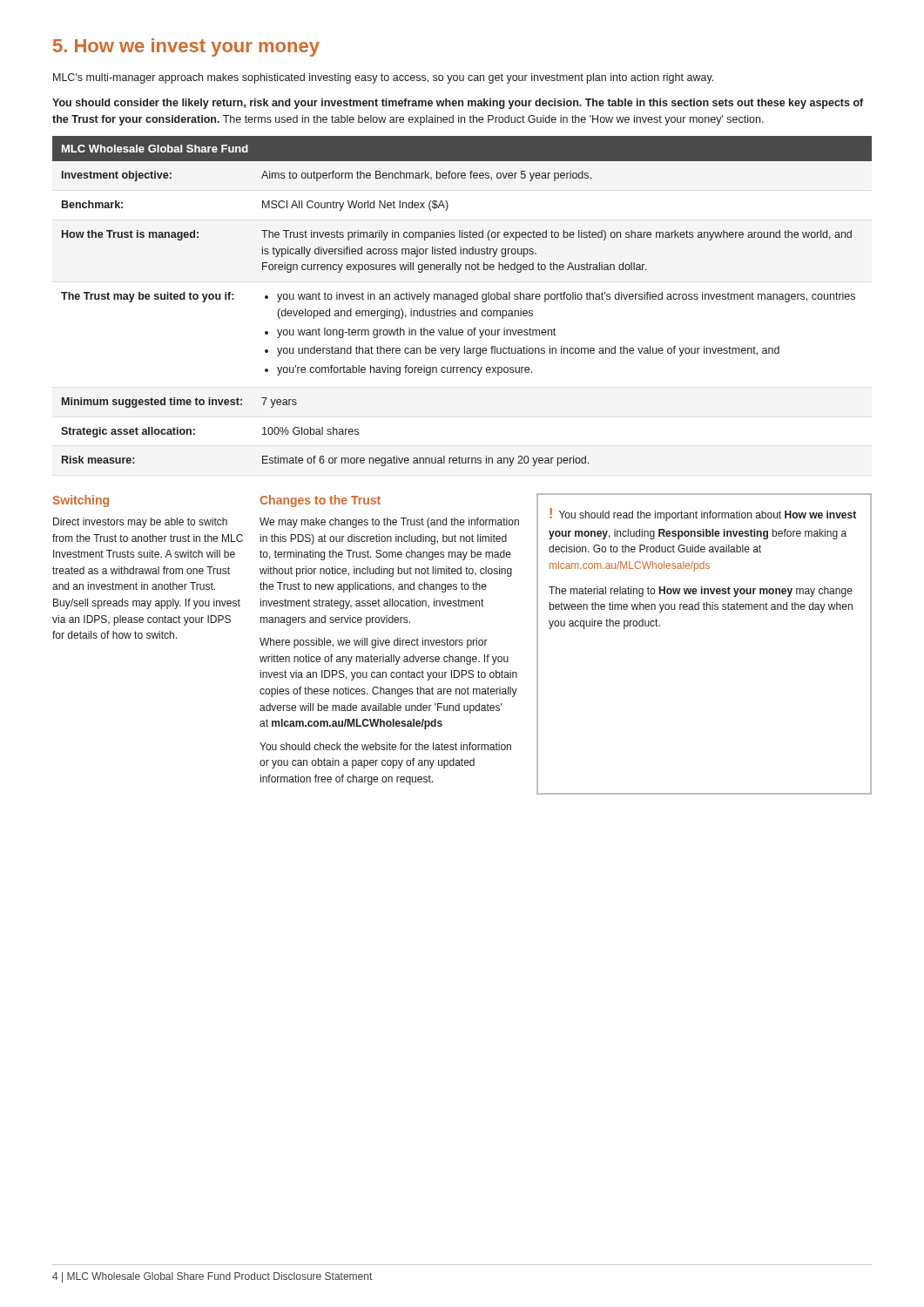Where is the passage that starts "We may make changes to the"?
Screen dimensions: 1307x924
pos(390,651)
